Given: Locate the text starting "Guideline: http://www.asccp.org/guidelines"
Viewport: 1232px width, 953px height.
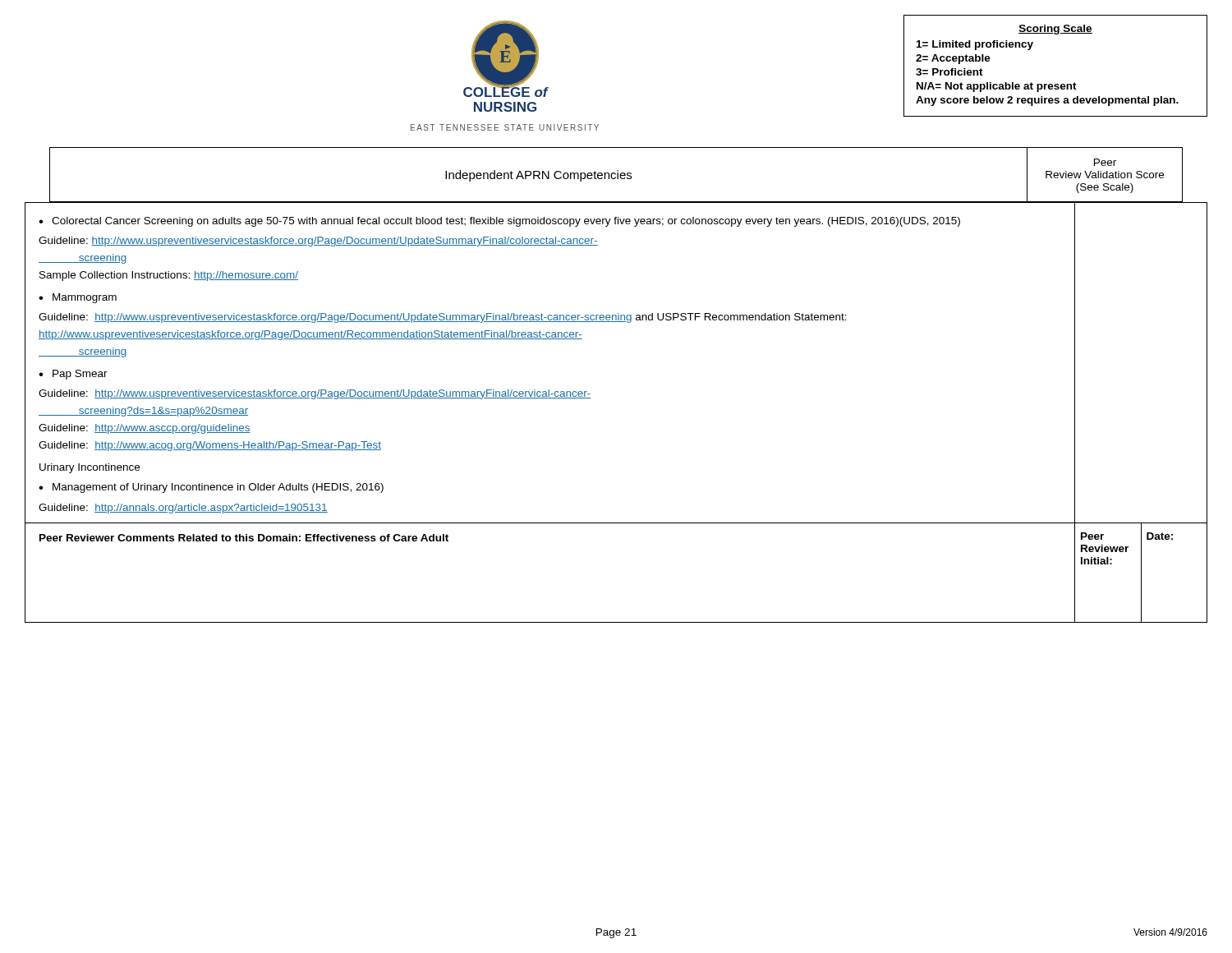Looking at the screenshot, I should (x=144, y=427).
